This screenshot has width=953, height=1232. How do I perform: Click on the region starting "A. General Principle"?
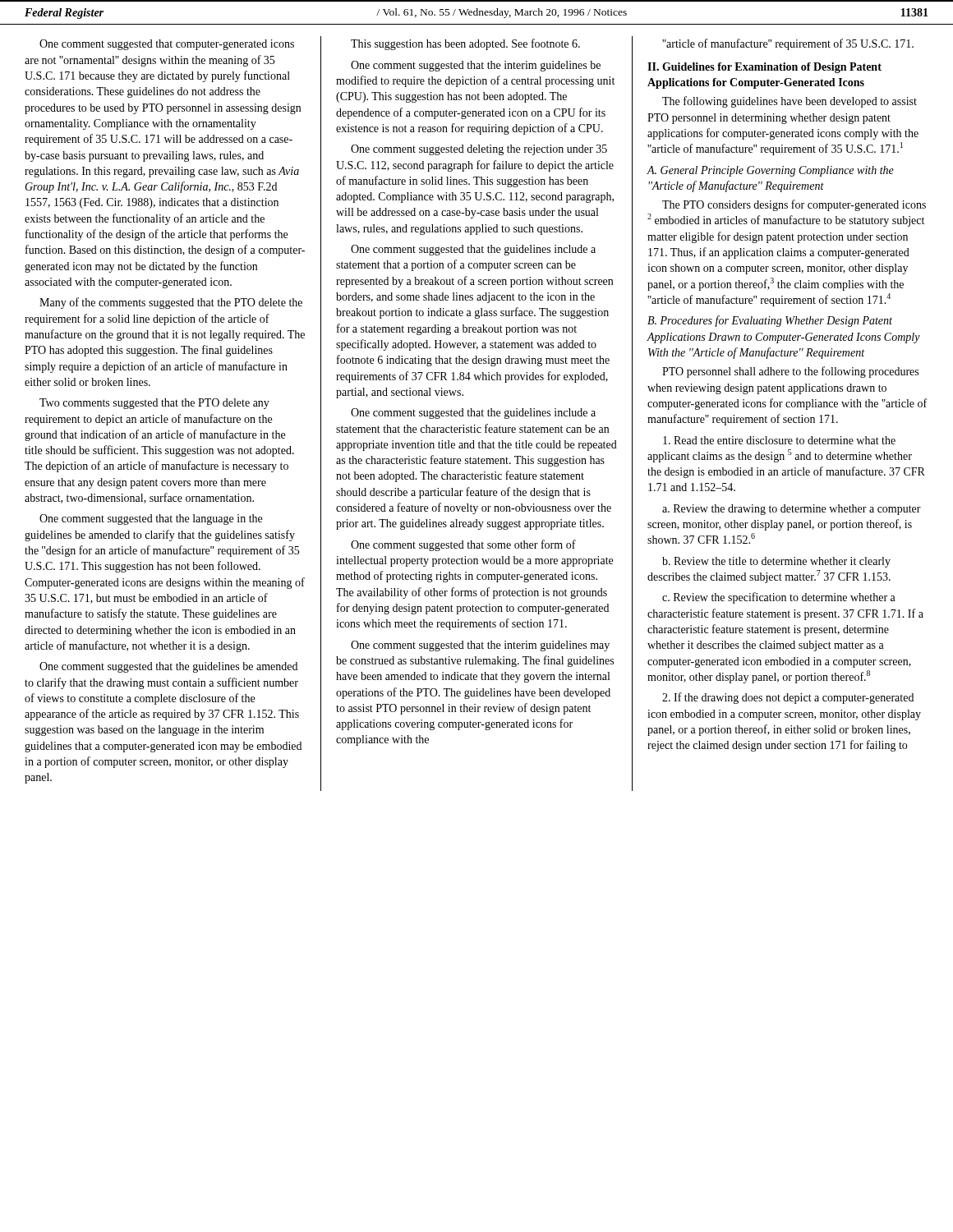(771, 178)
